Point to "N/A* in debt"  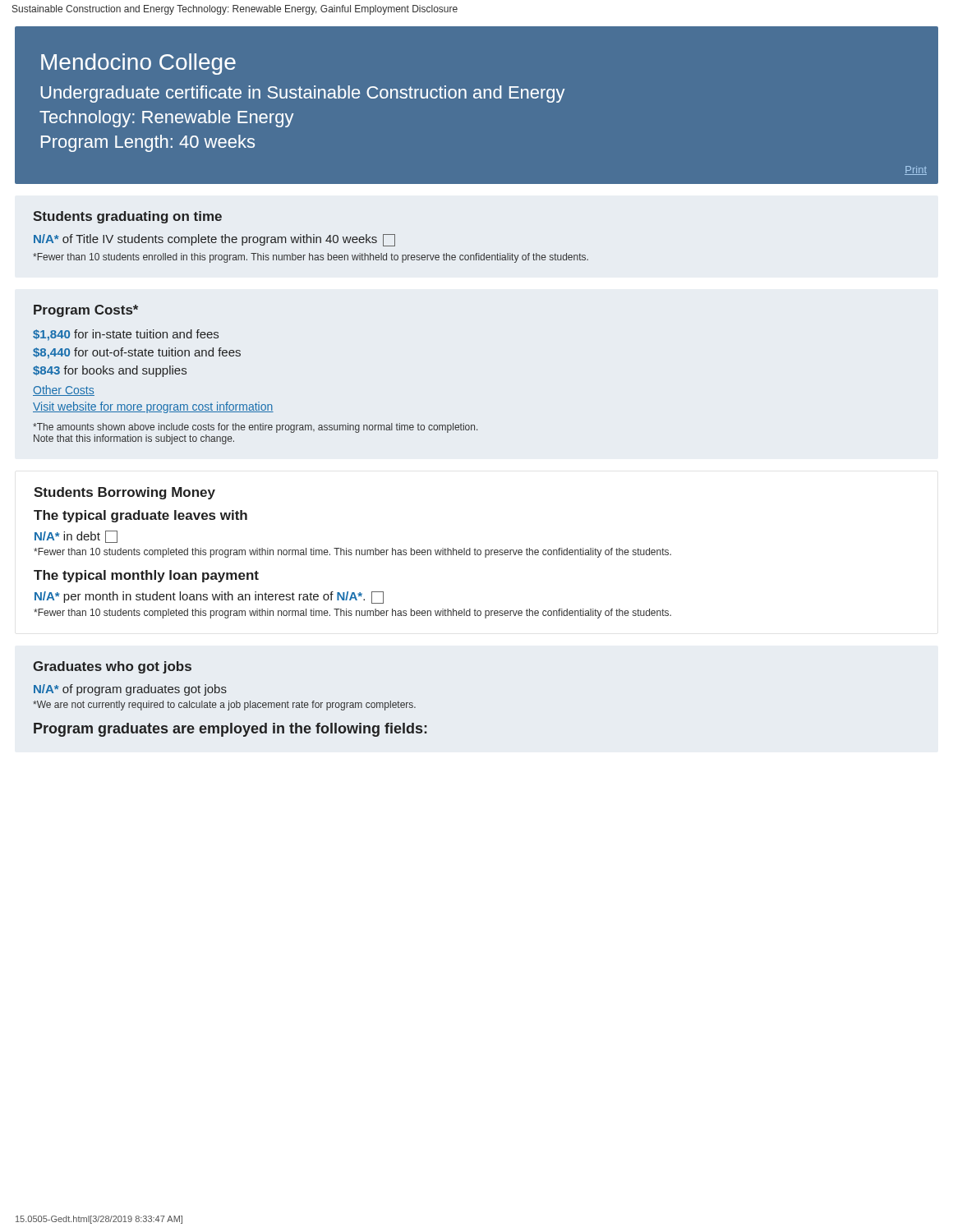(x=76, y=536)
